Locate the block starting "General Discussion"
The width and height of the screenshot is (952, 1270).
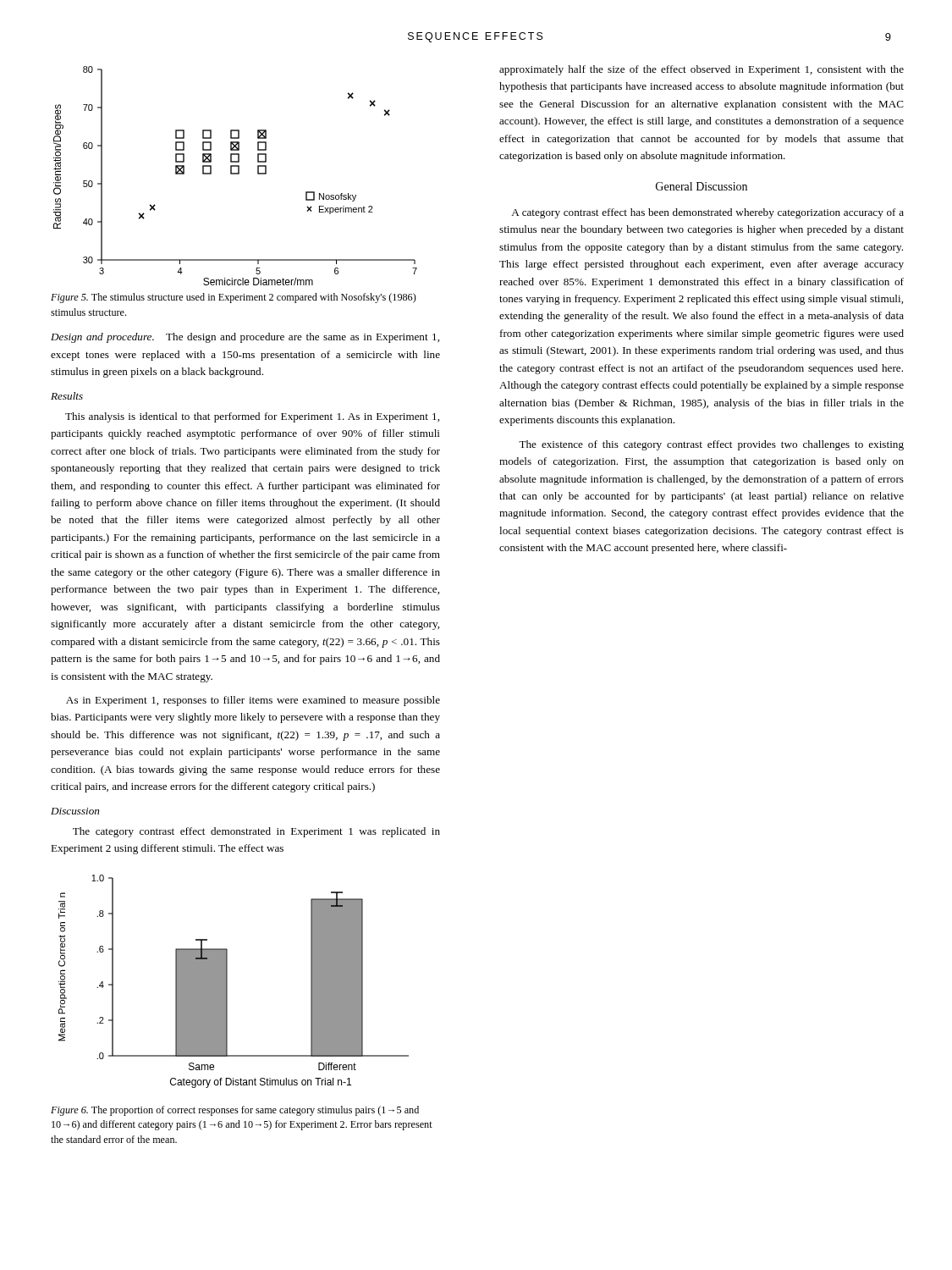(701, 186)
